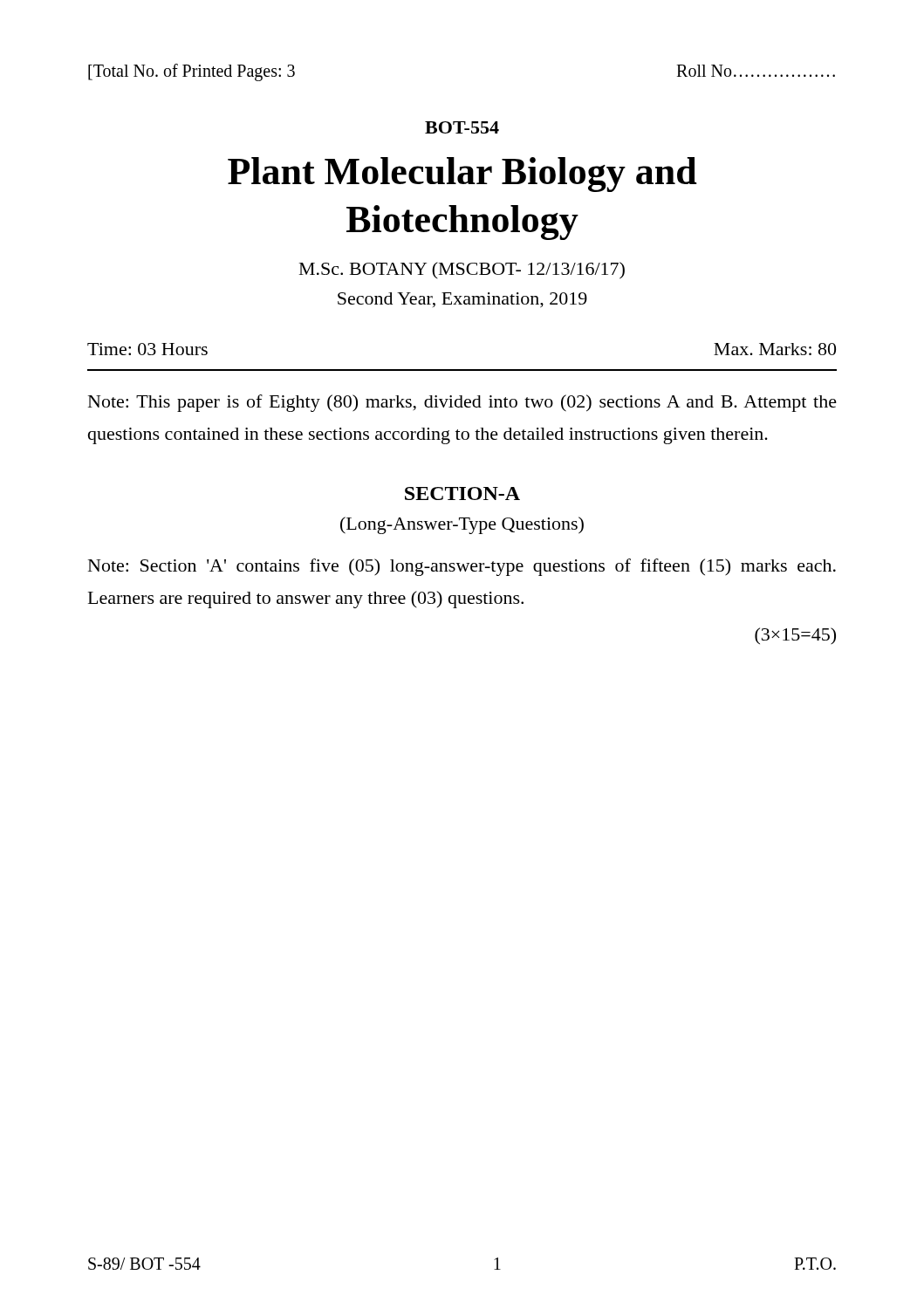Image resolution: width=924 pixels, height=1309 pixels.
Task: Select the text that says "Second Year, Examination, 2019"
Action: 462,298
